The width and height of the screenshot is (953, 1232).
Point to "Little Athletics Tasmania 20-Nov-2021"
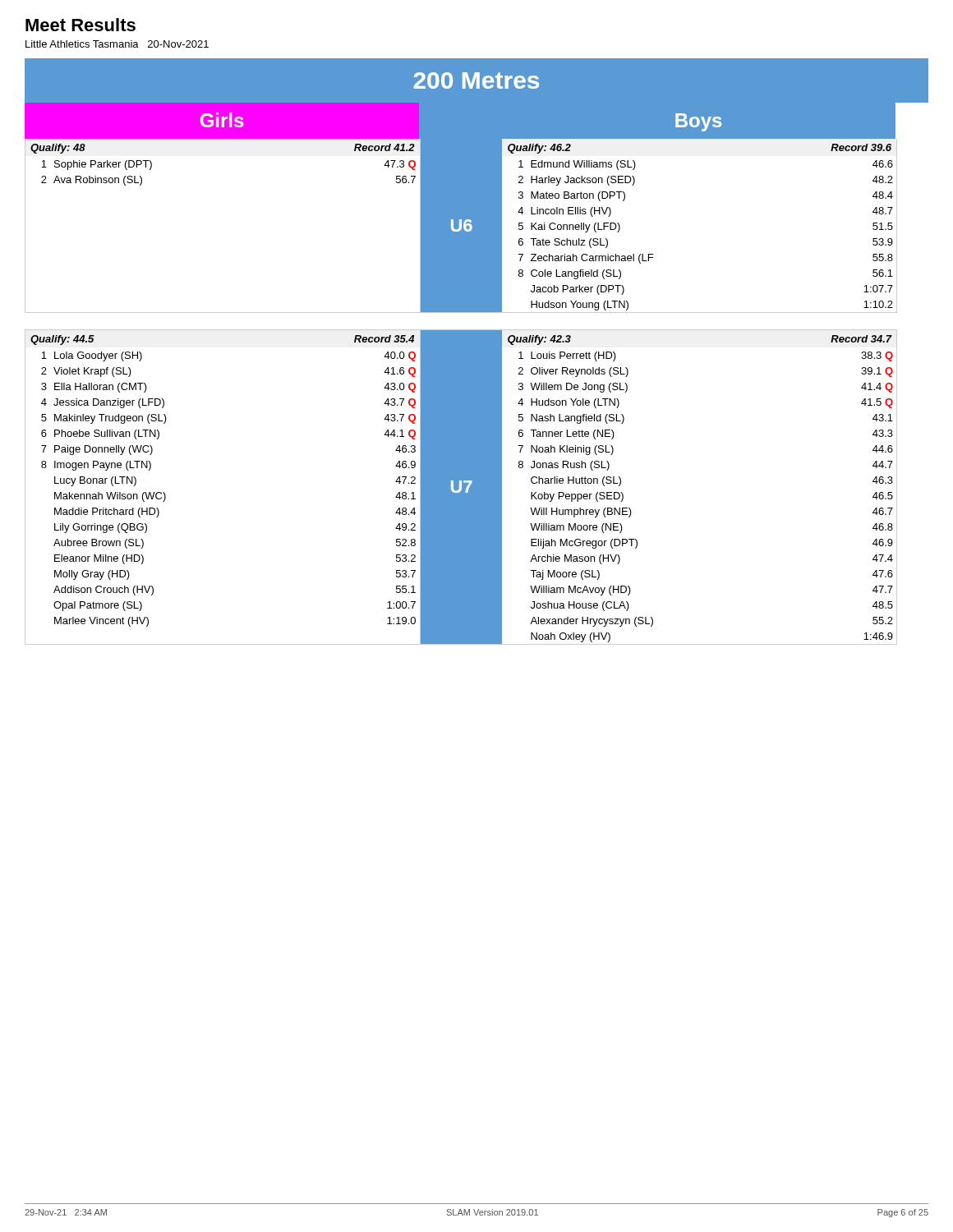(x=117, y=44)
